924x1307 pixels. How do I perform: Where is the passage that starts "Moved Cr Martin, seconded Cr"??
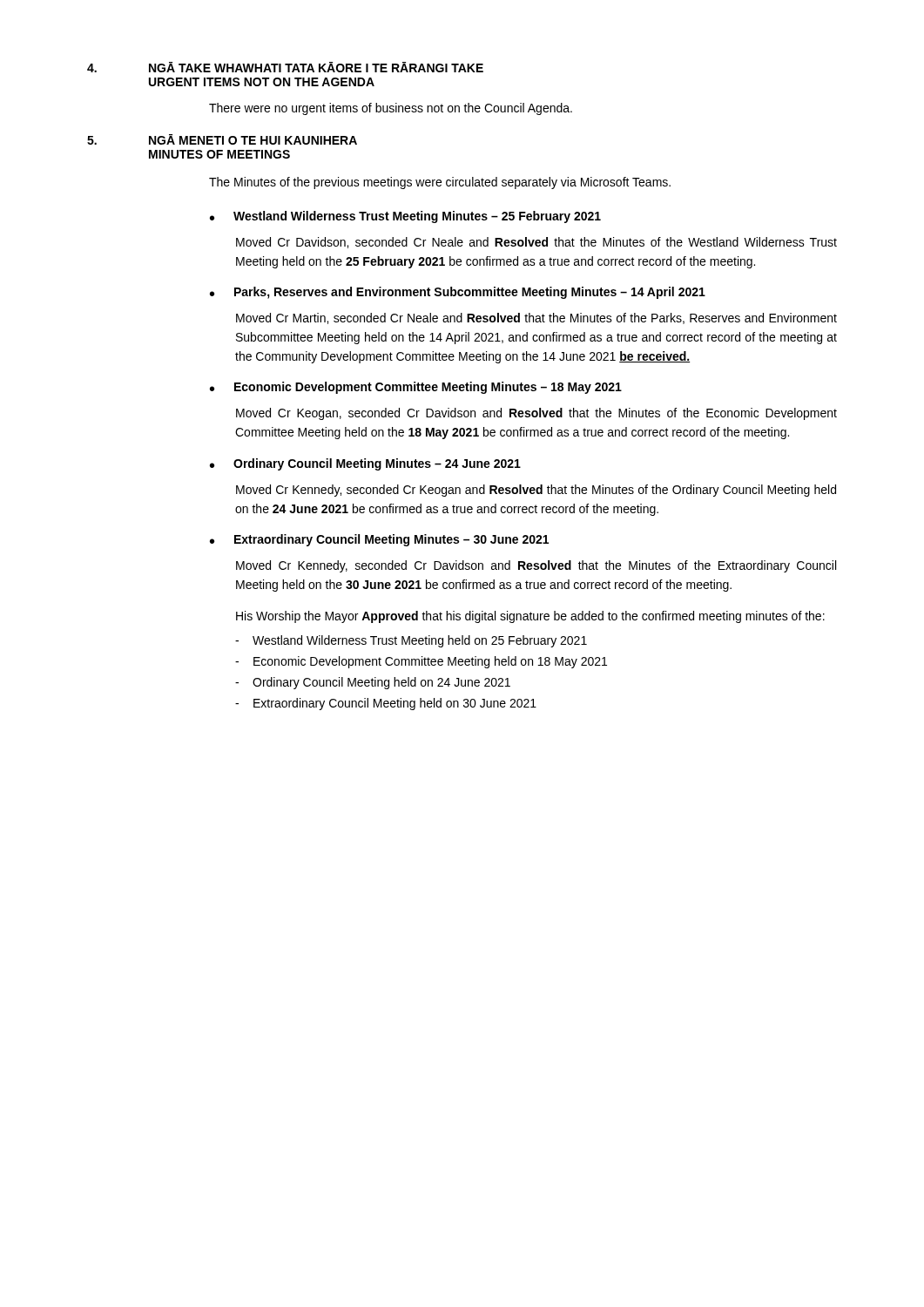536,337
